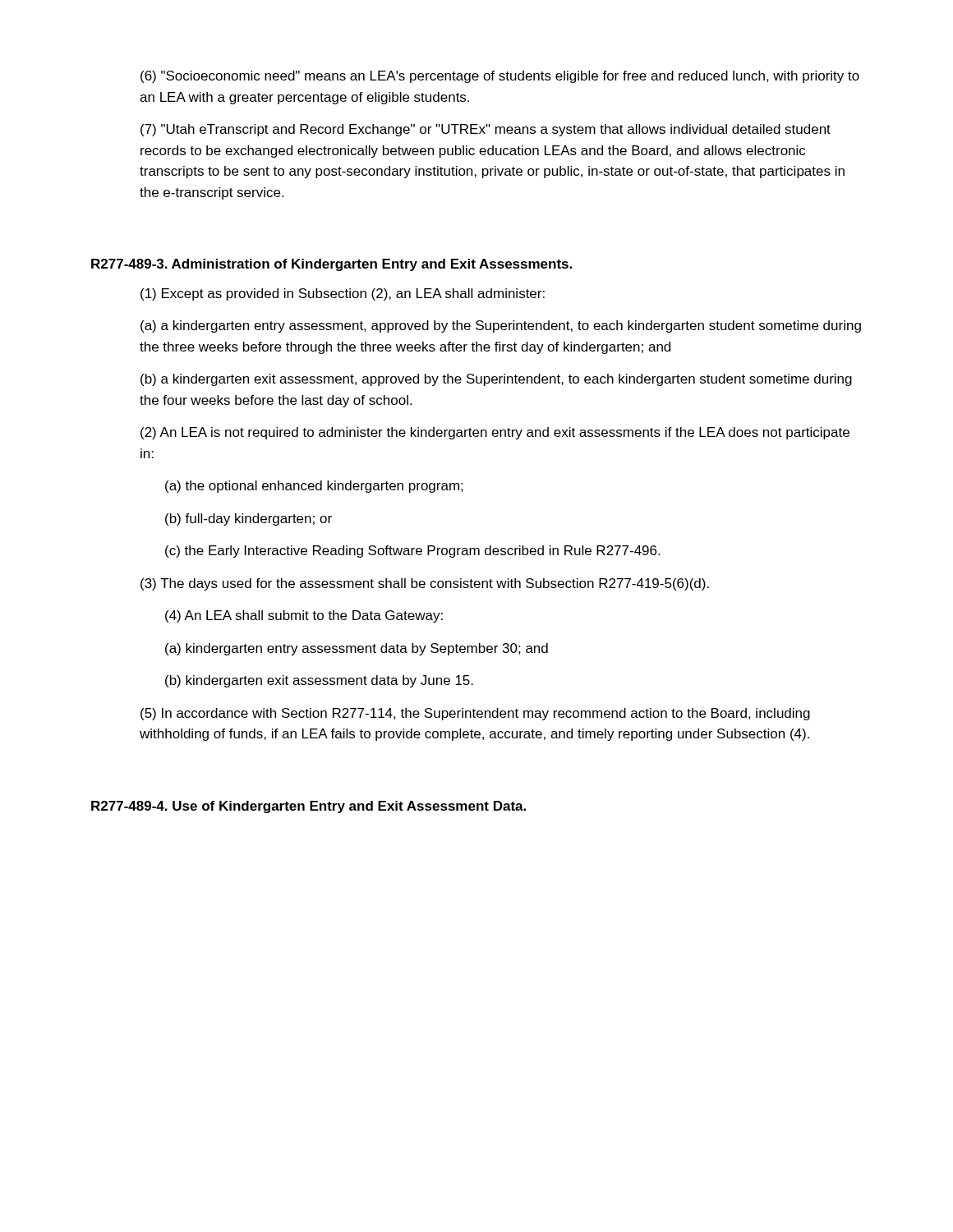Point to the block beginning "(2) An LEA is not required"

click(x=476, y=443)
